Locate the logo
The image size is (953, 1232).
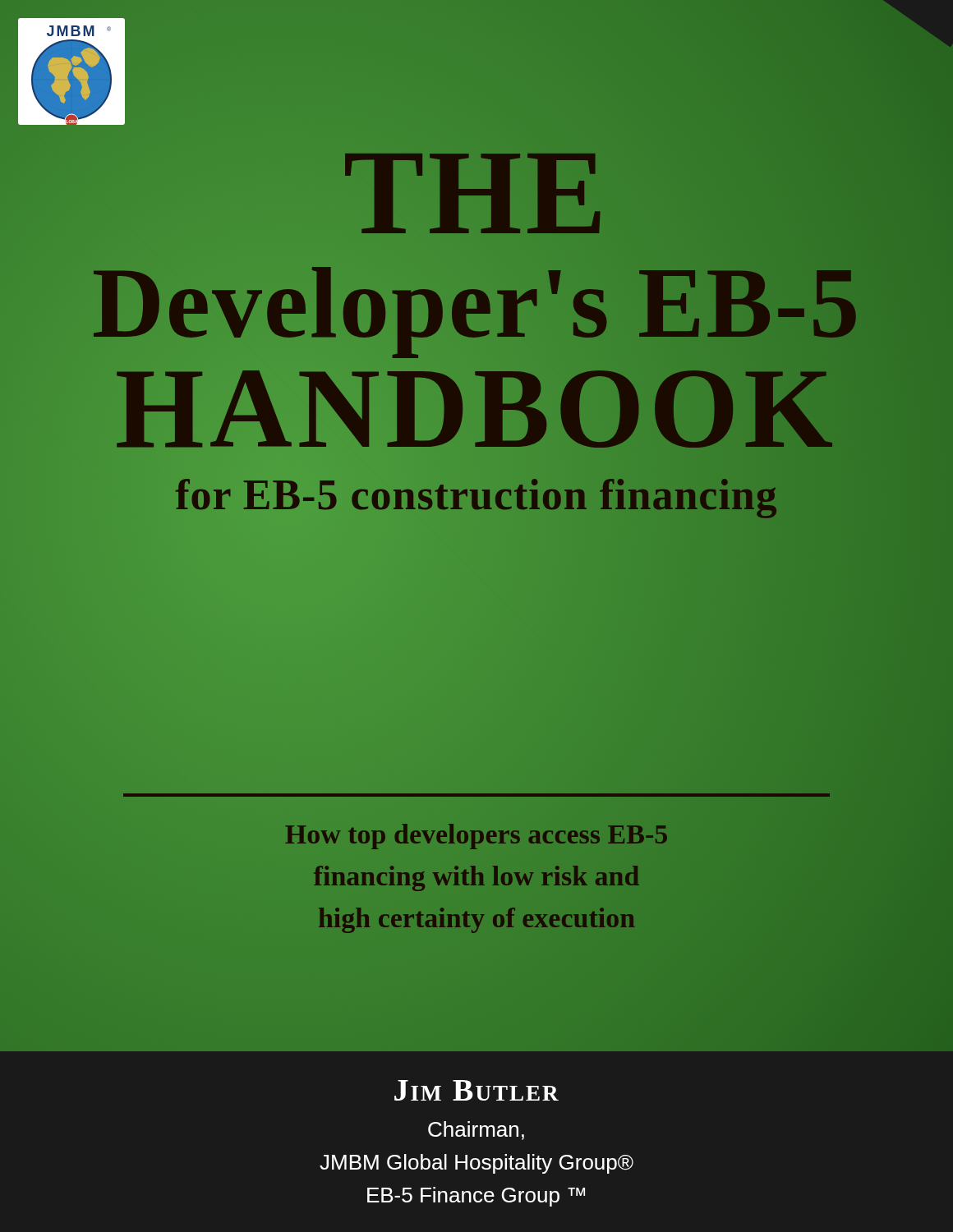click(x=71, y=71)
